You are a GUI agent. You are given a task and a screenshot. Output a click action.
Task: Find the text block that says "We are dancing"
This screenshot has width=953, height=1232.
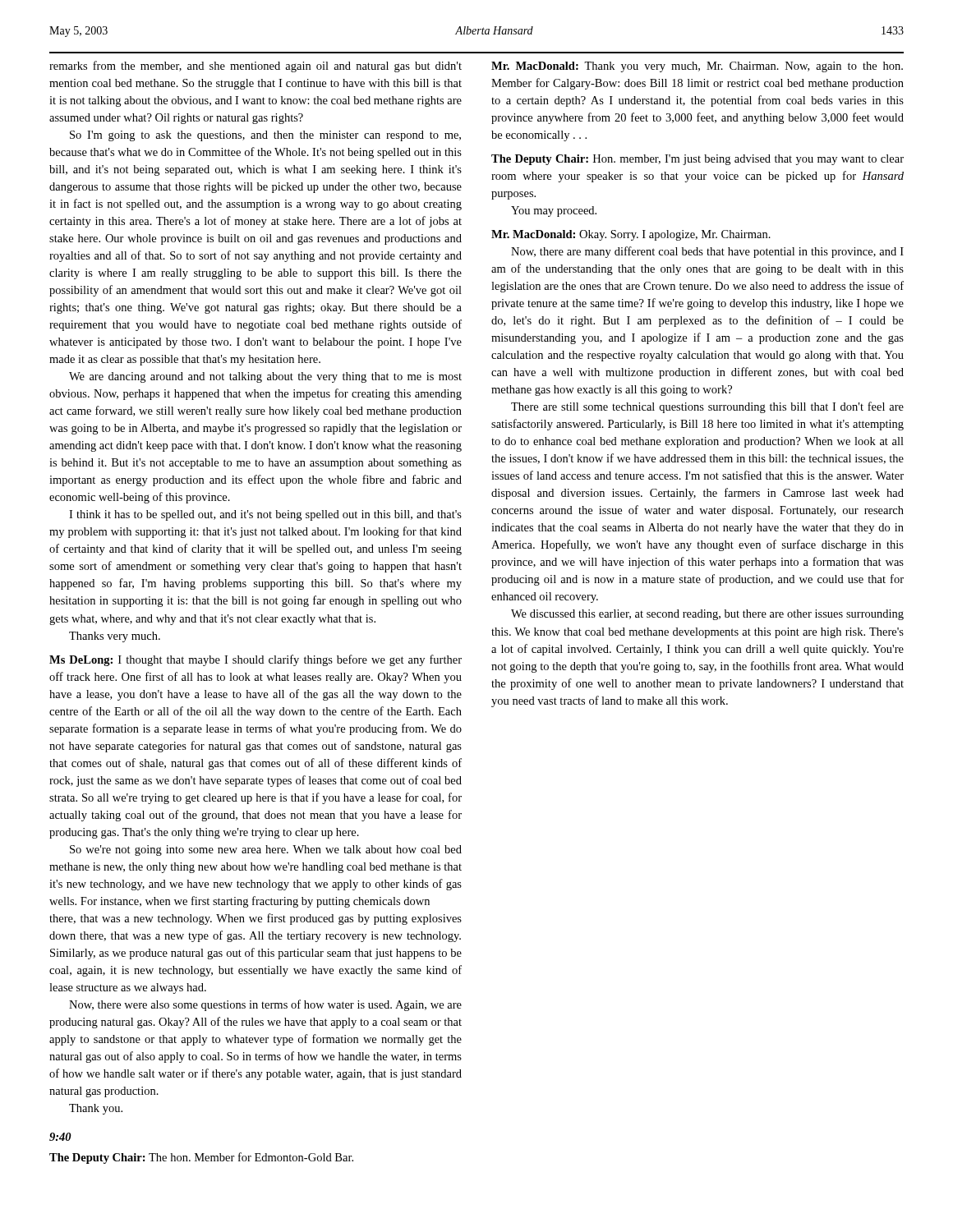(x=255, y=437)
